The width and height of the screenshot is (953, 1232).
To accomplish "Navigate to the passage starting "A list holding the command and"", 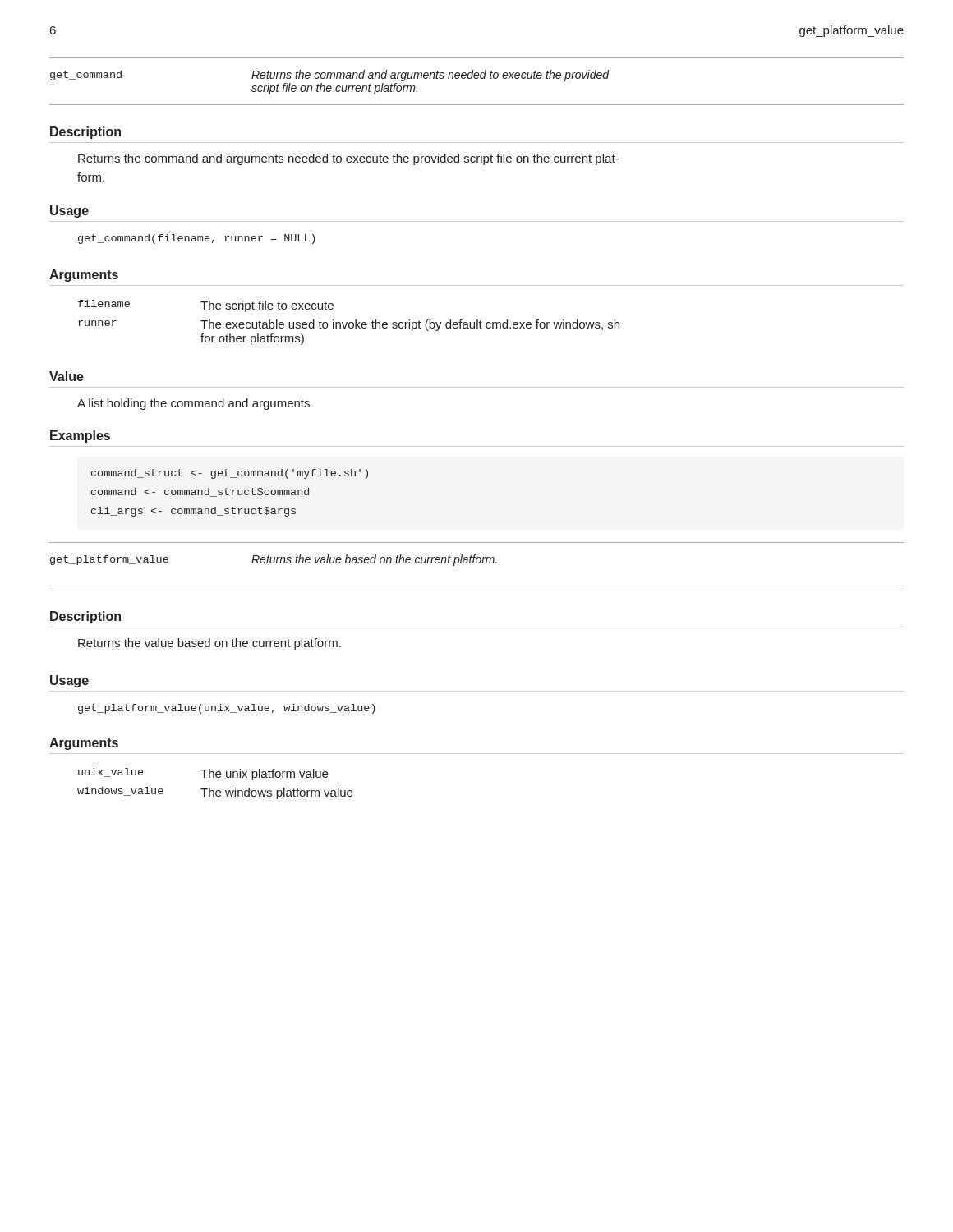I will 194,403.
